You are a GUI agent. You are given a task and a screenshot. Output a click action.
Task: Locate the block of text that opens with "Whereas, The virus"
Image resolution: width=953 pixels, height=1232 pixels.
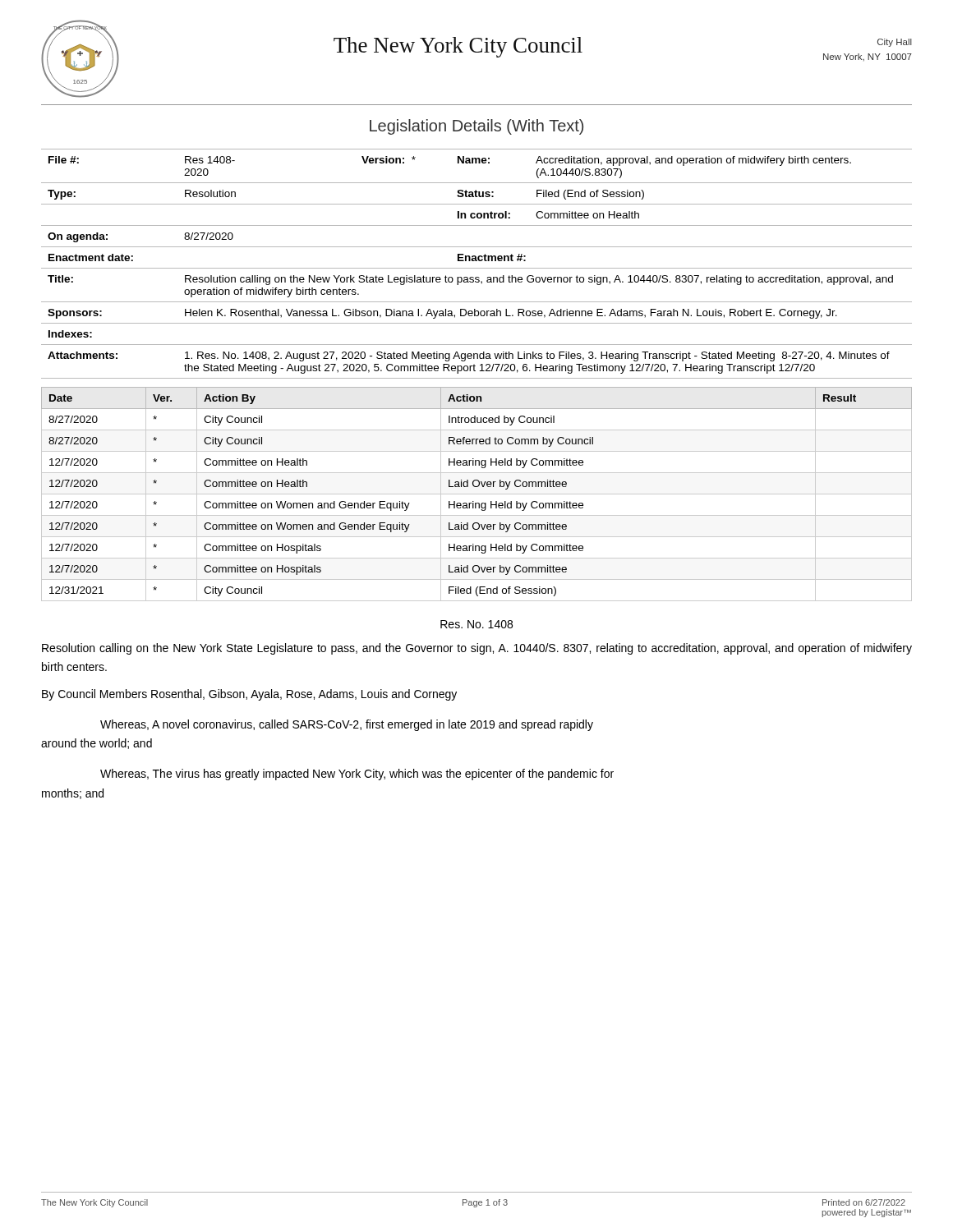tap(357, 774)
